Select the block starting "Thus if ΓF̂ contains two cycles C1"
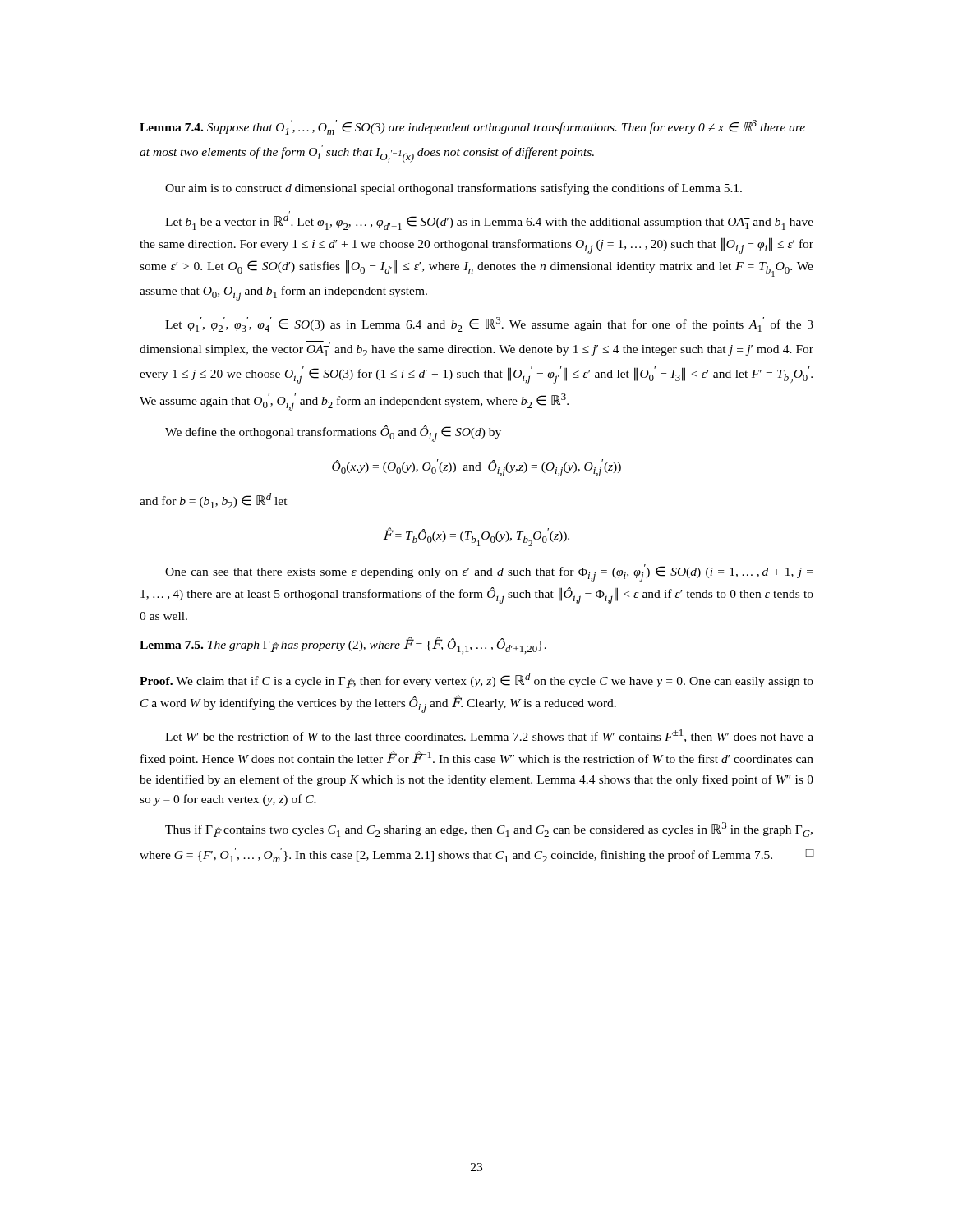Viewport: 953px width, 1232px height. click(476, 842)
